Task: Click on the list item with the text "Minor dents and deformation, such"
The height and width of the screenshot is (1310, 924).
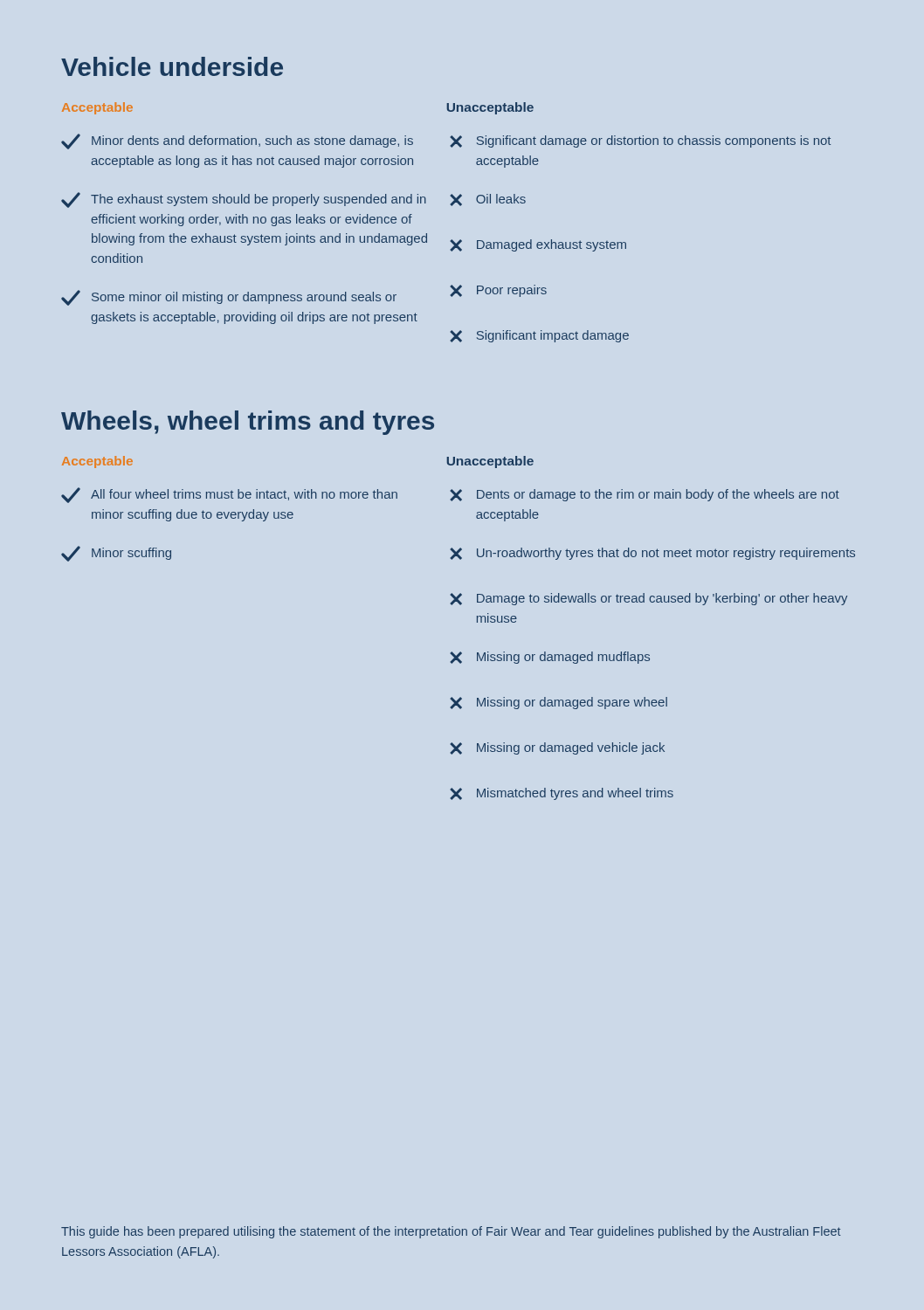Action: [x=245, y=151]
